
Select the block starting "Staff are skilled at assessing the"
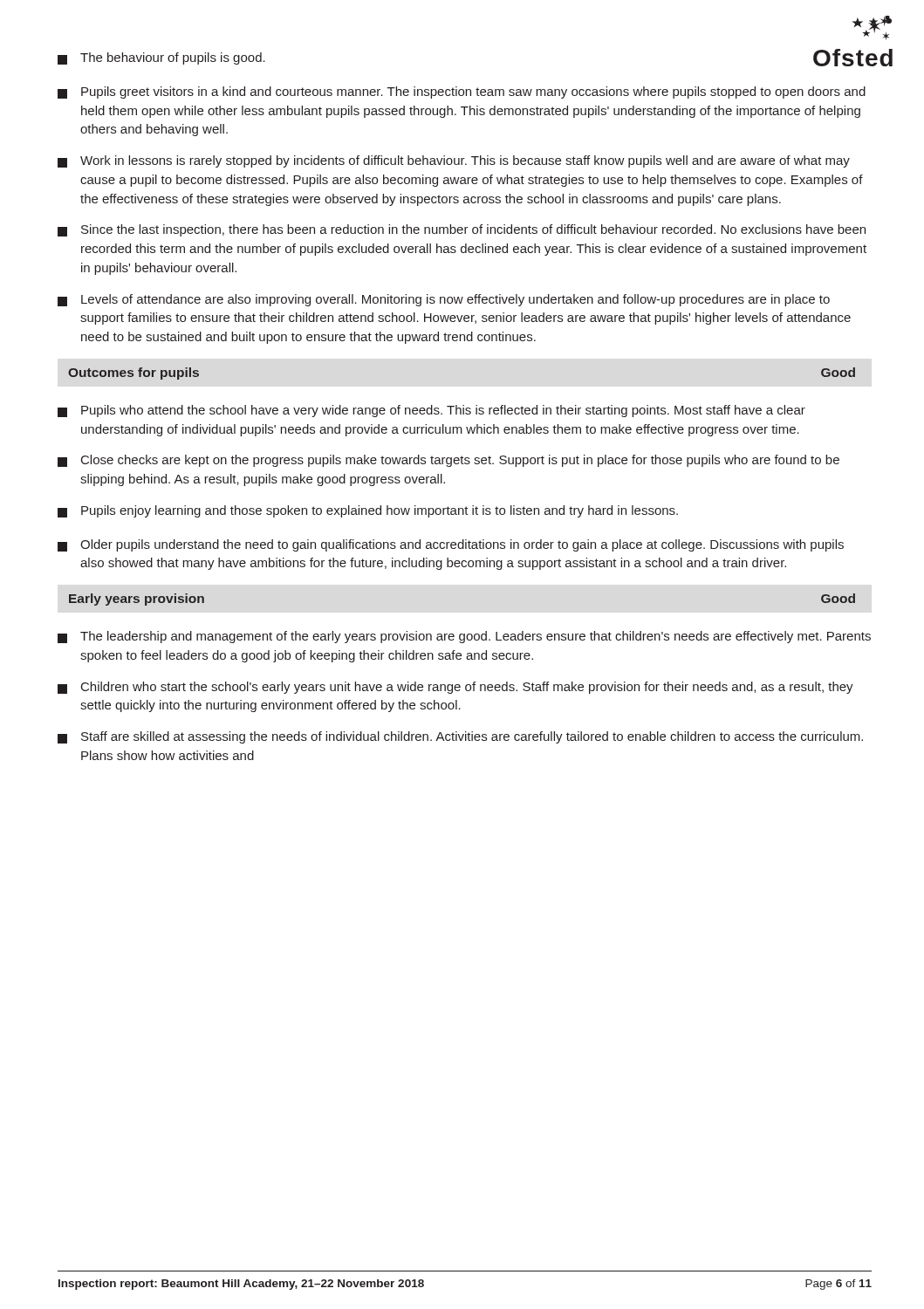[x=465, y=746]
